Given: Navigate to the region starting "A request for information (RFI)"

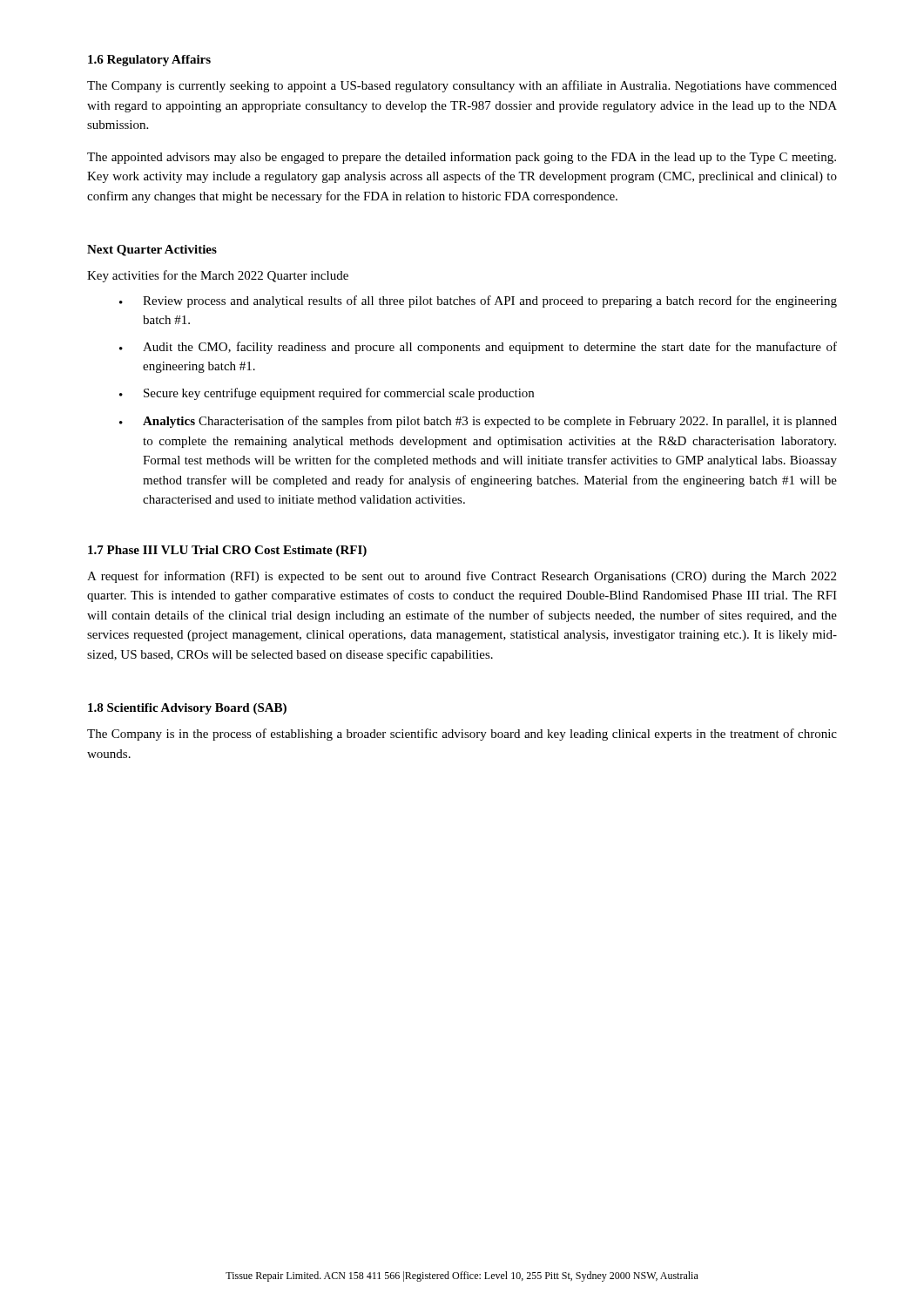Looking at the screenshot, I should [462, 615].
